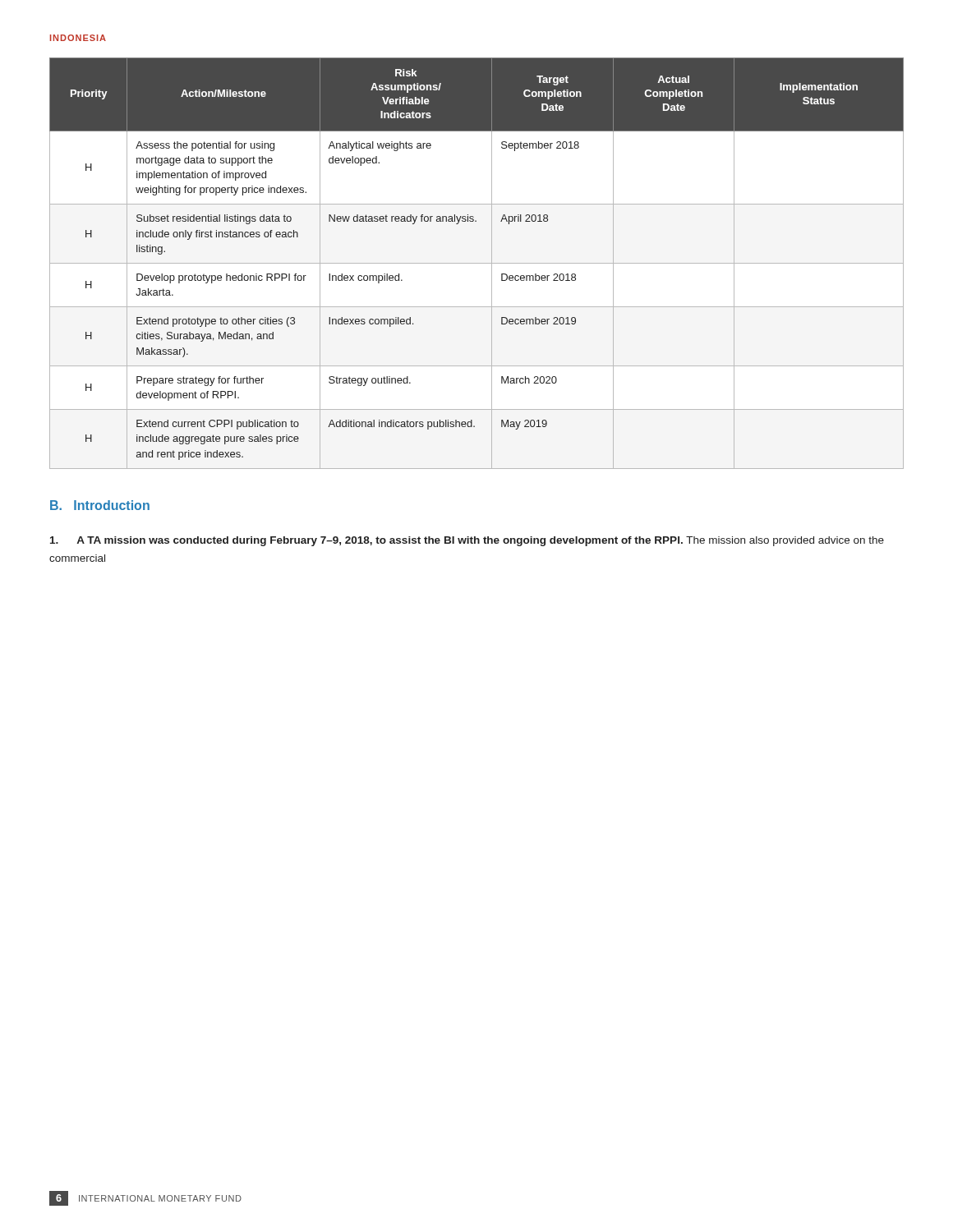Locate the passage starting "A TA mission was conducted"
Viewport: 953px width, 1232px height.
pyautogui.click(x=467, y=549)
